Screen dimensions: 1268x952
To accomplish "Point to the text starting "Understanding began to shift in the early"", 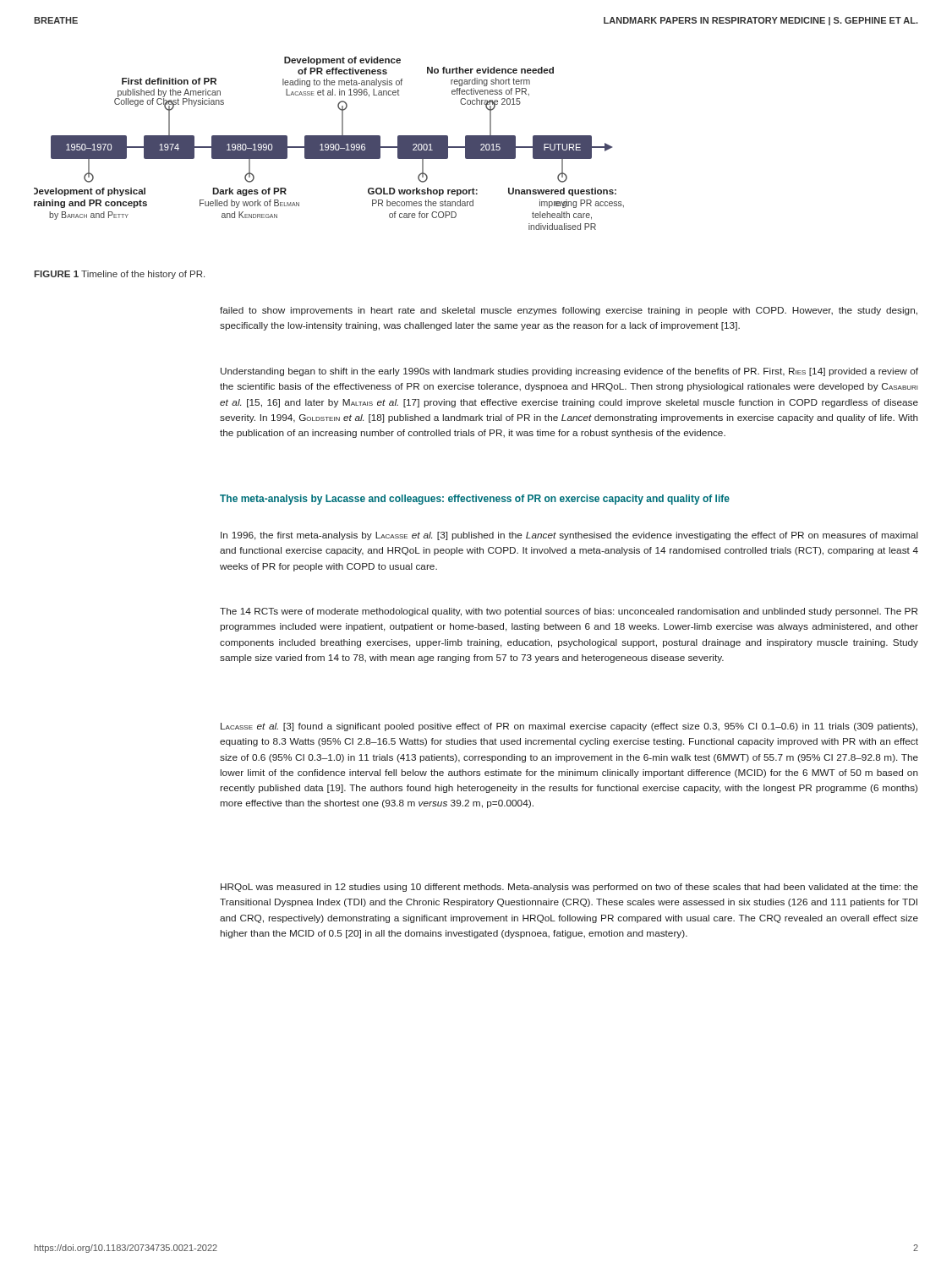I will [x=569, y=402].
